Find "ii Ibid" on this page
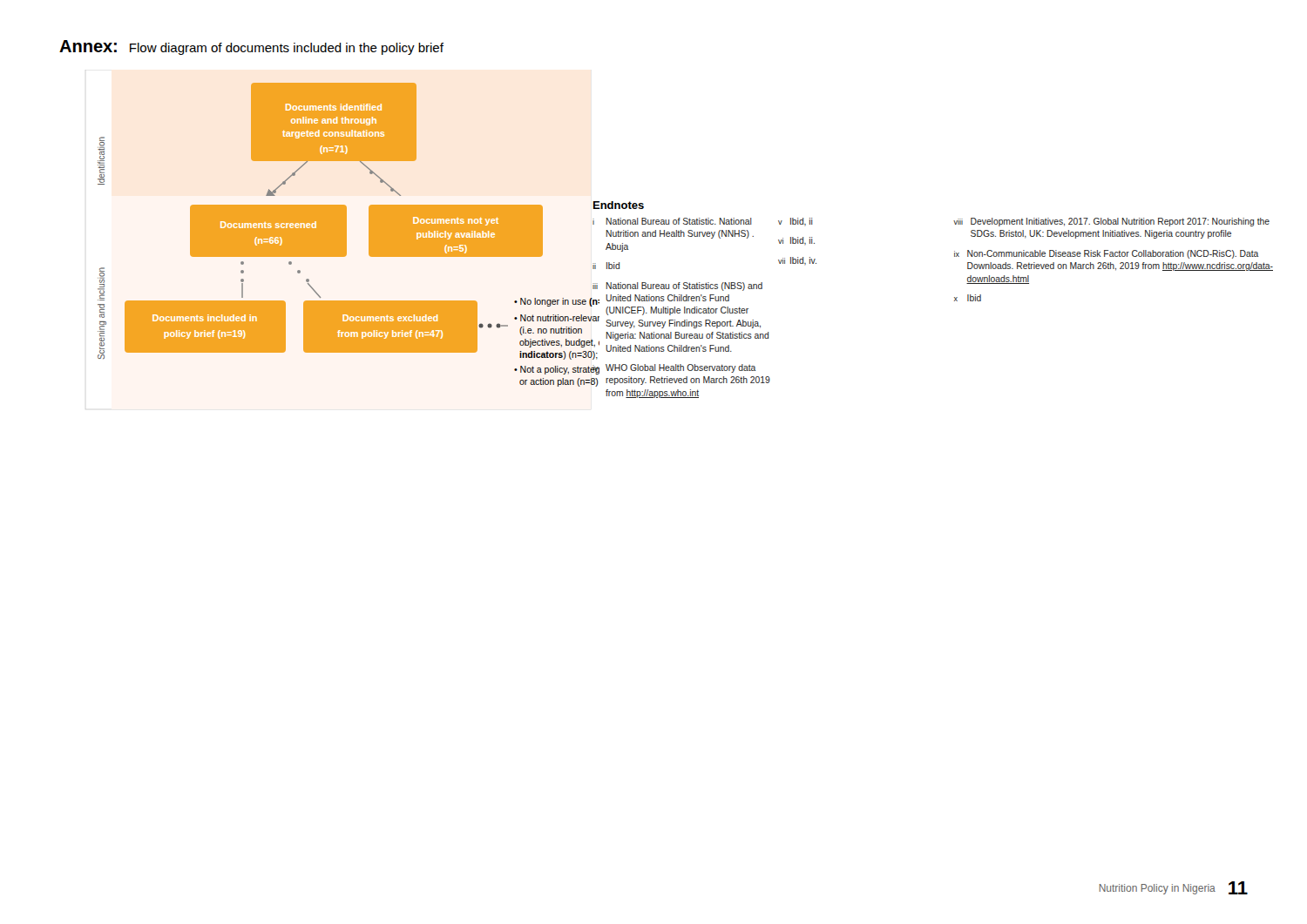This screenshot has height=924, width=1307. coord(606,267)
